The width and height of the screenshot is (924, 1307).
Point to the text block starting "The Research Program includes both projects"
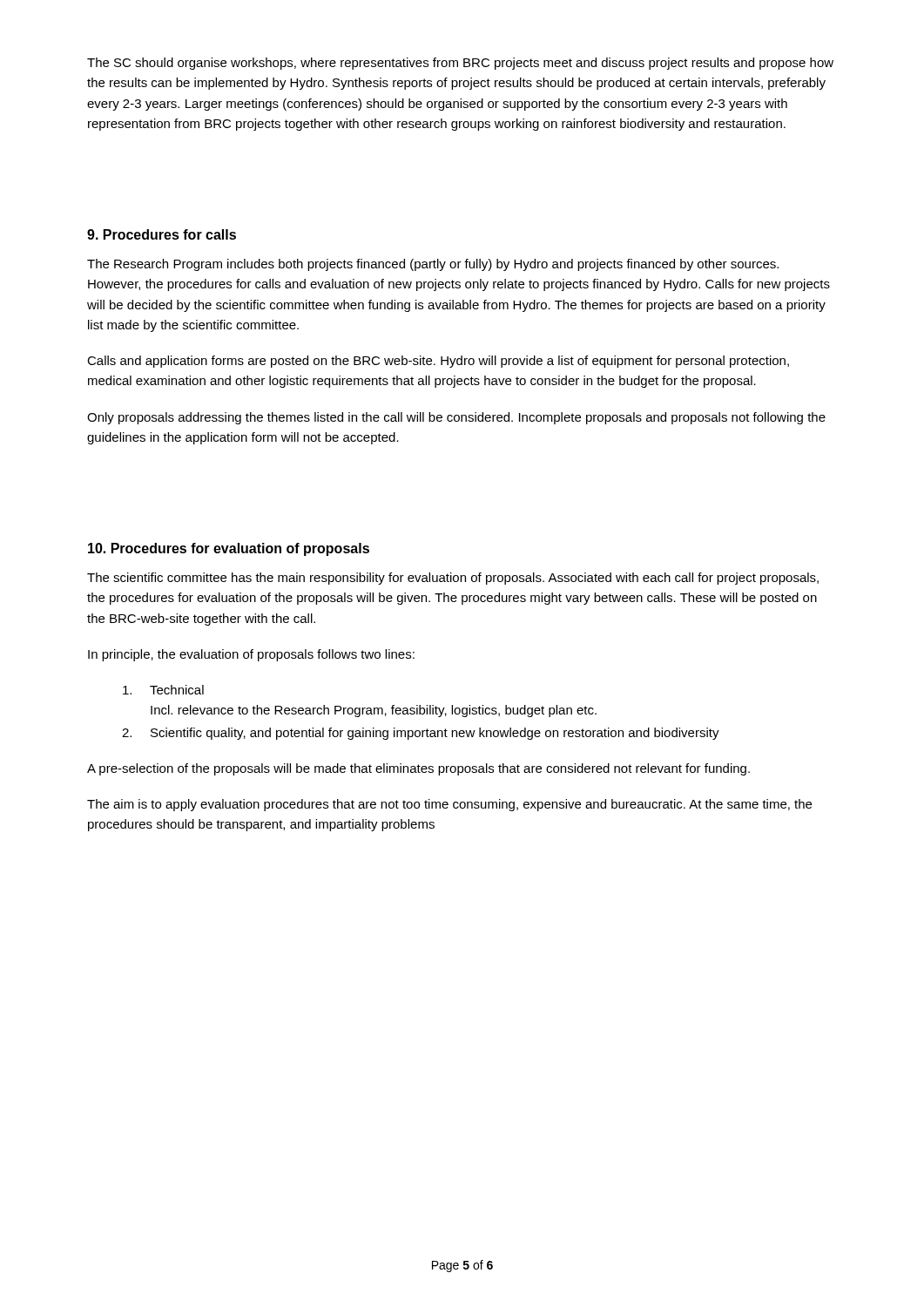tap(459, 294)
